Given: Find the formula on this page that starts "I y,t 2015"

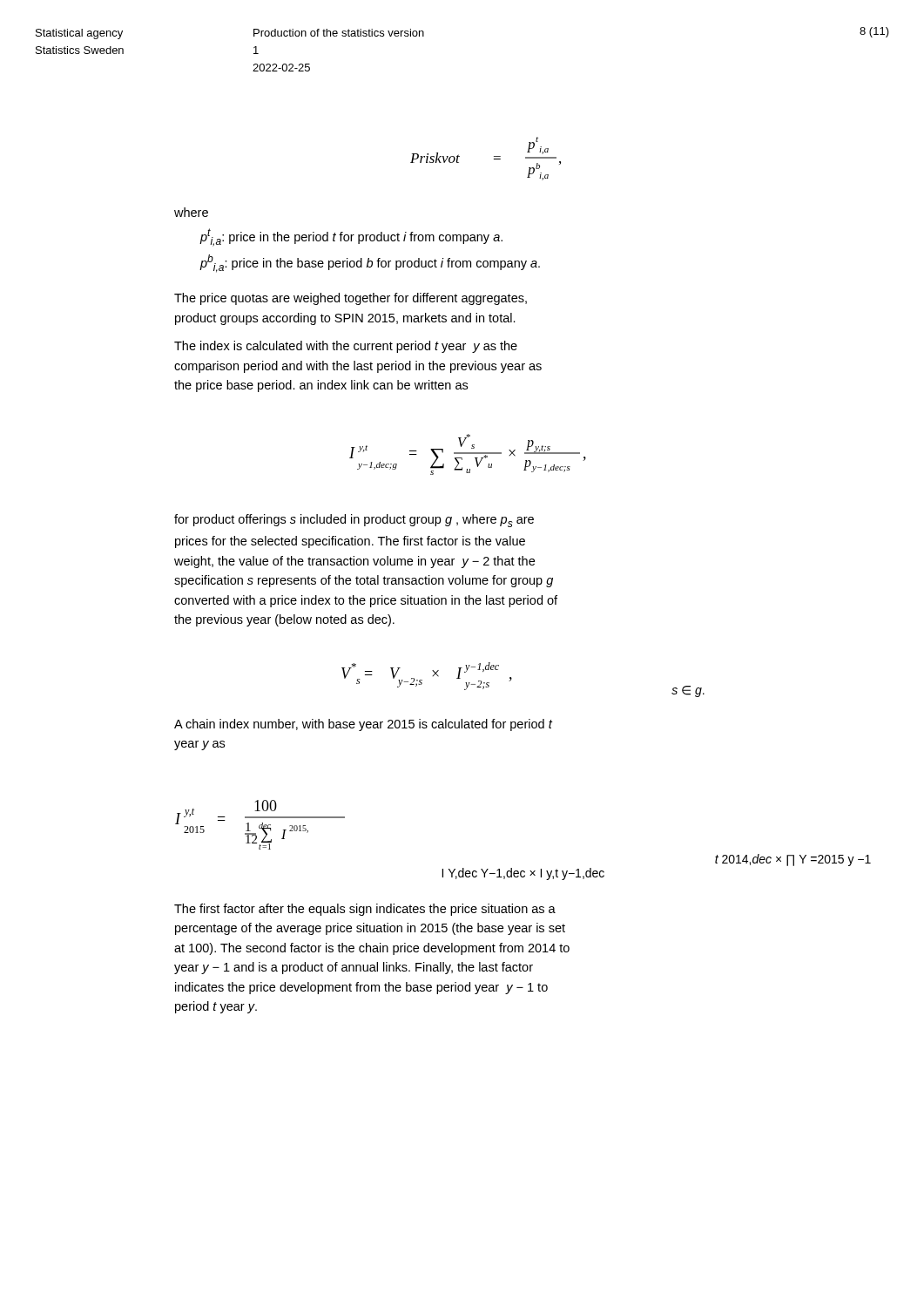Looking at the screenshot, I should 260,825.
